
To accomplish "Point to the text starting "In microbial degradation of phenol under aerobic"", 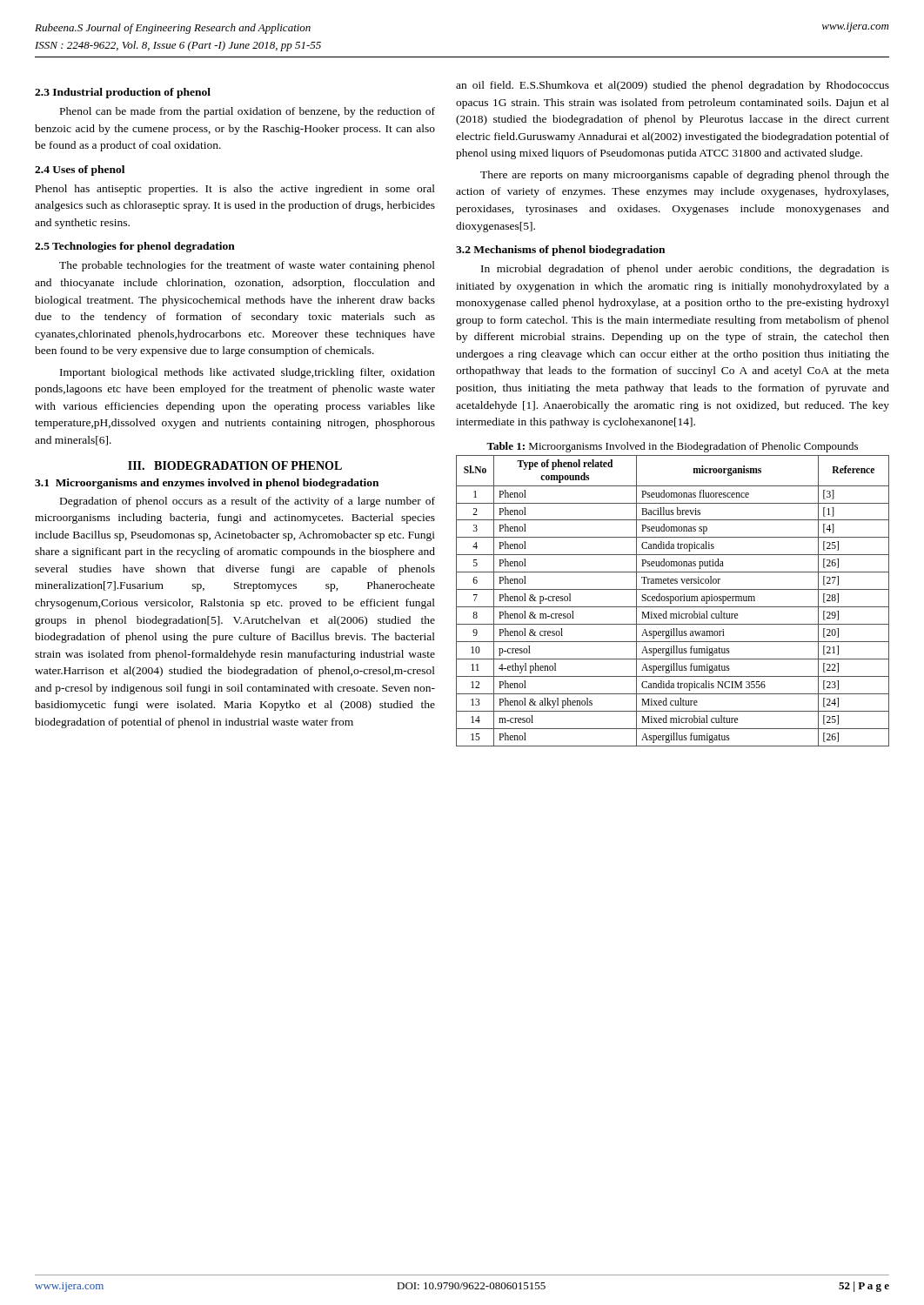I will click(x=673, y=345).
